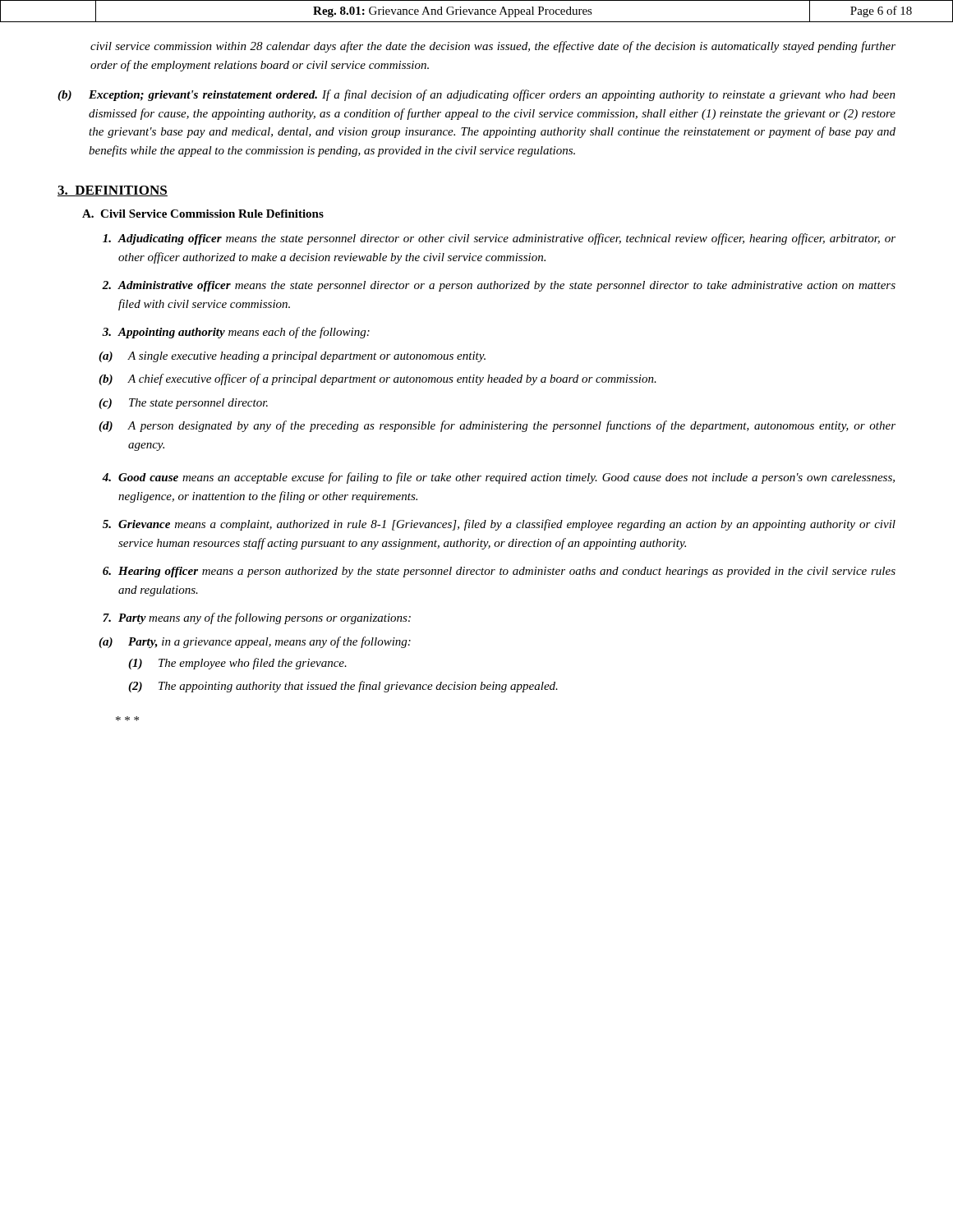Where is the passage that starts "4. Good cause means an acceptable excuse"?

[489, 487]
